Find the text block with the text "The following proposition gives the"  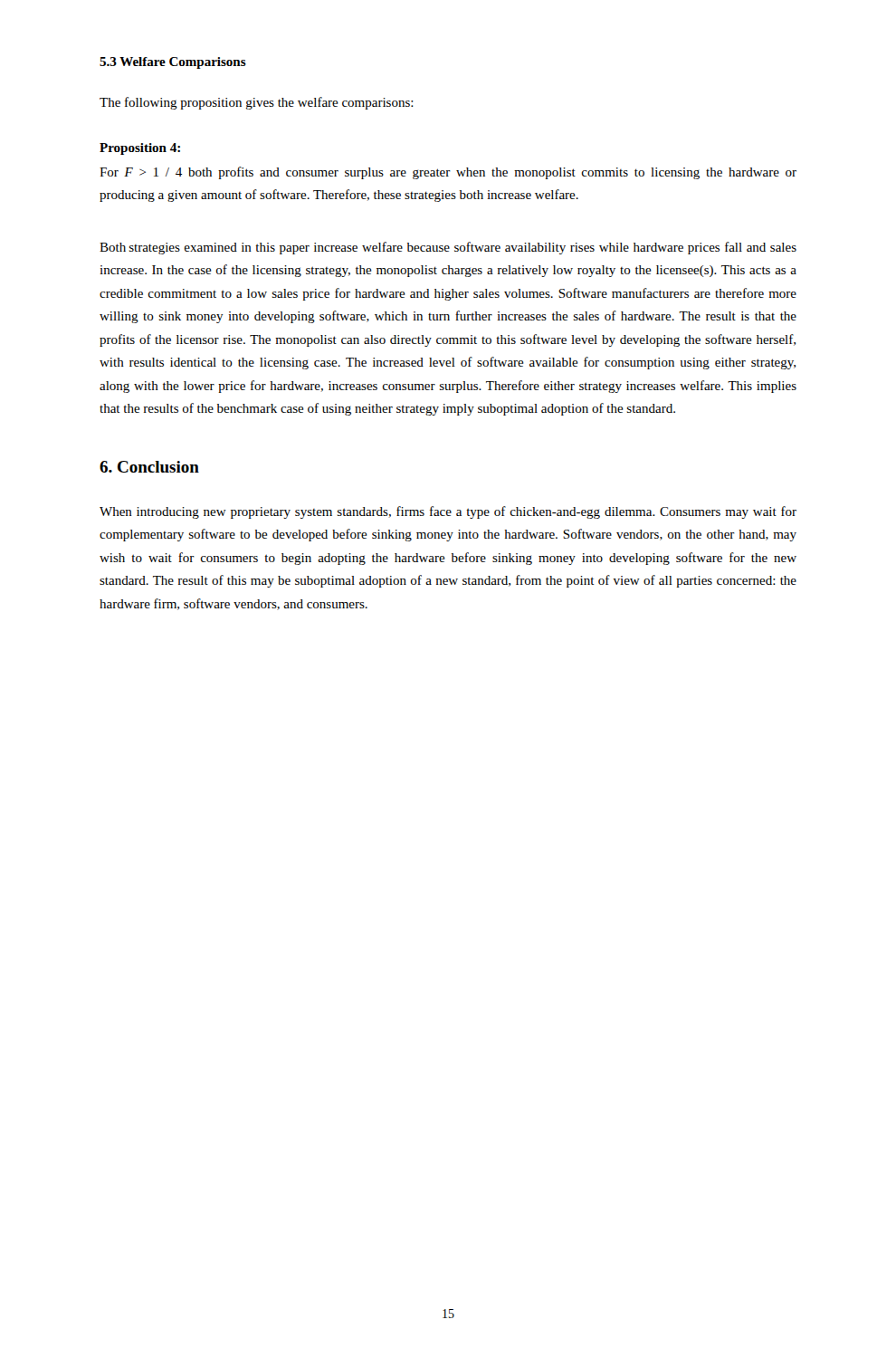257,102
